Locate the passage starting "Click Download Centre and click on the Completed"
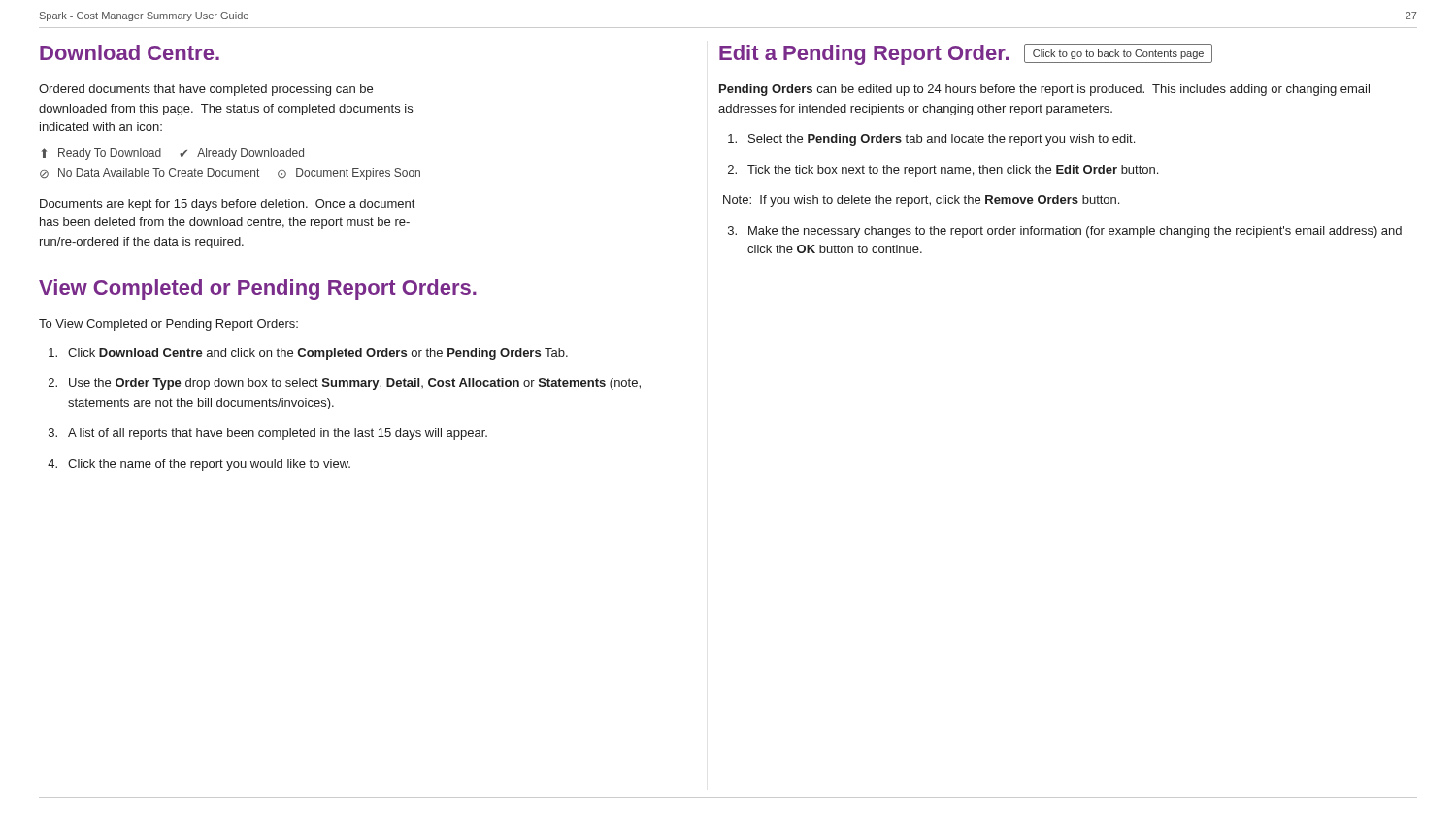 (359, 352)
